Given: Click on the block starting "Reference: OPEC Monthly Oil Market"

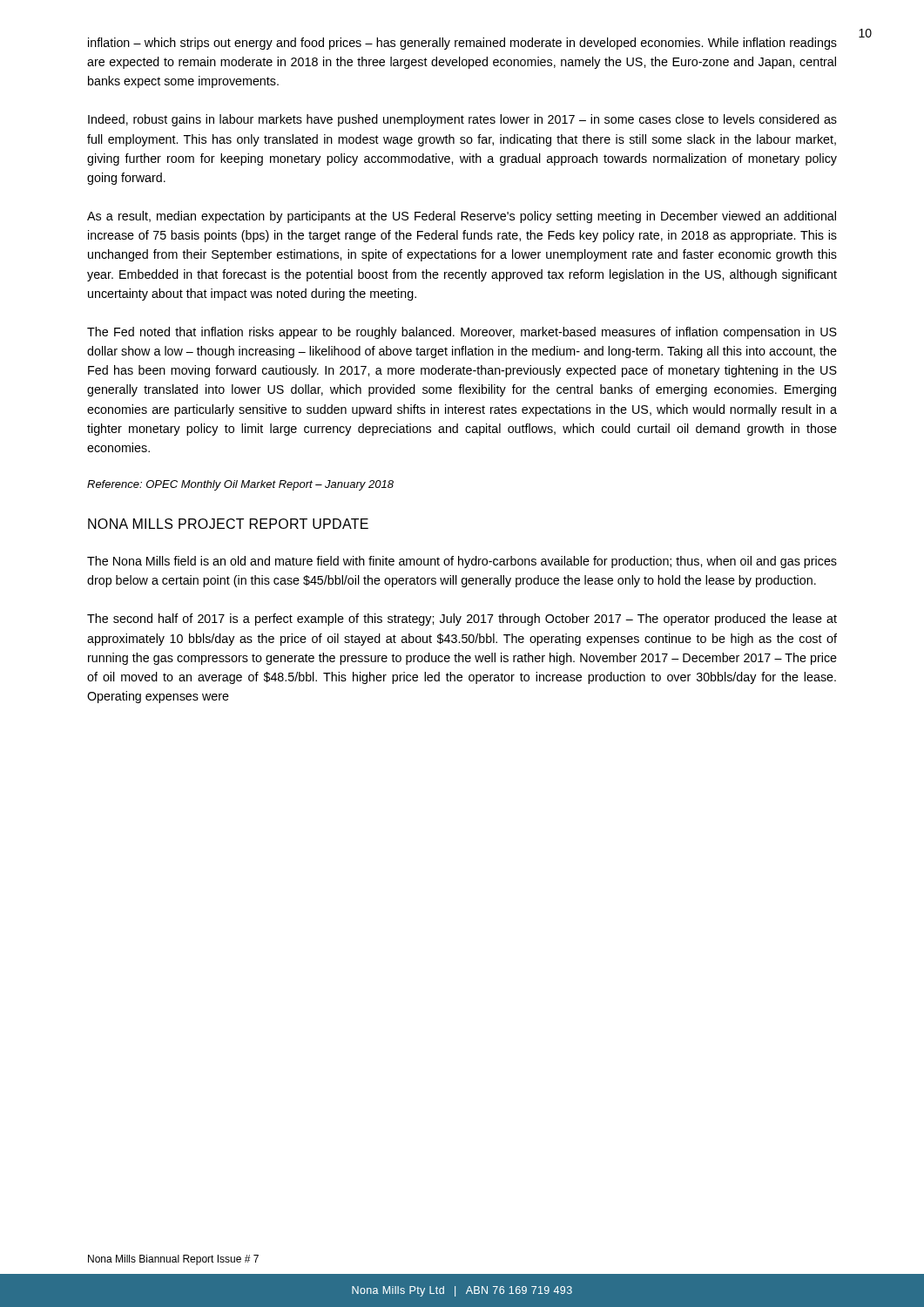Looking at the screenshot, I should point(240,484).
